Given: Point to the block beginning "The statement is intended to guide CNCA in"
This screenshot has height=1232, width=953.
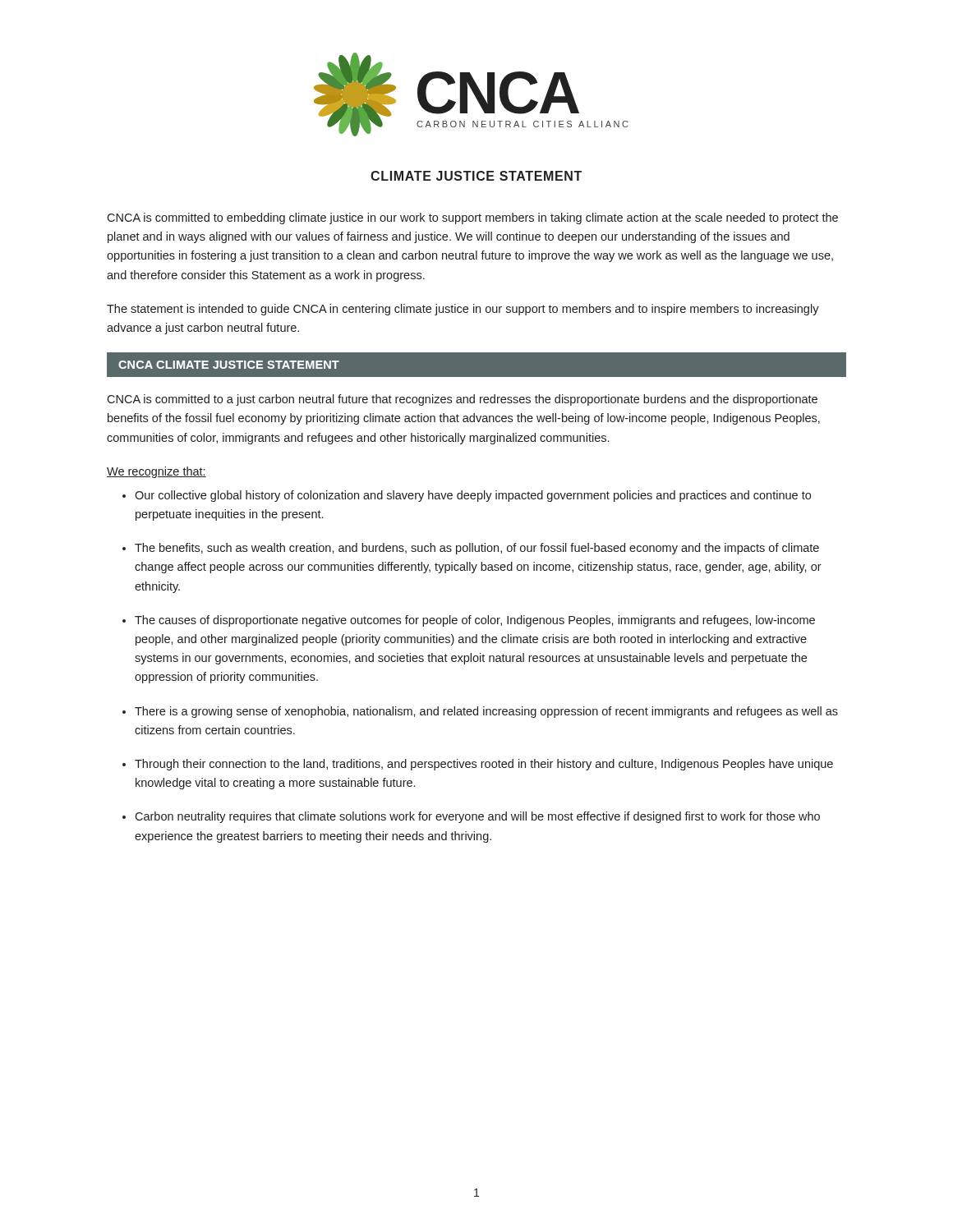Looking at the screenshot, I should point(463,318).
